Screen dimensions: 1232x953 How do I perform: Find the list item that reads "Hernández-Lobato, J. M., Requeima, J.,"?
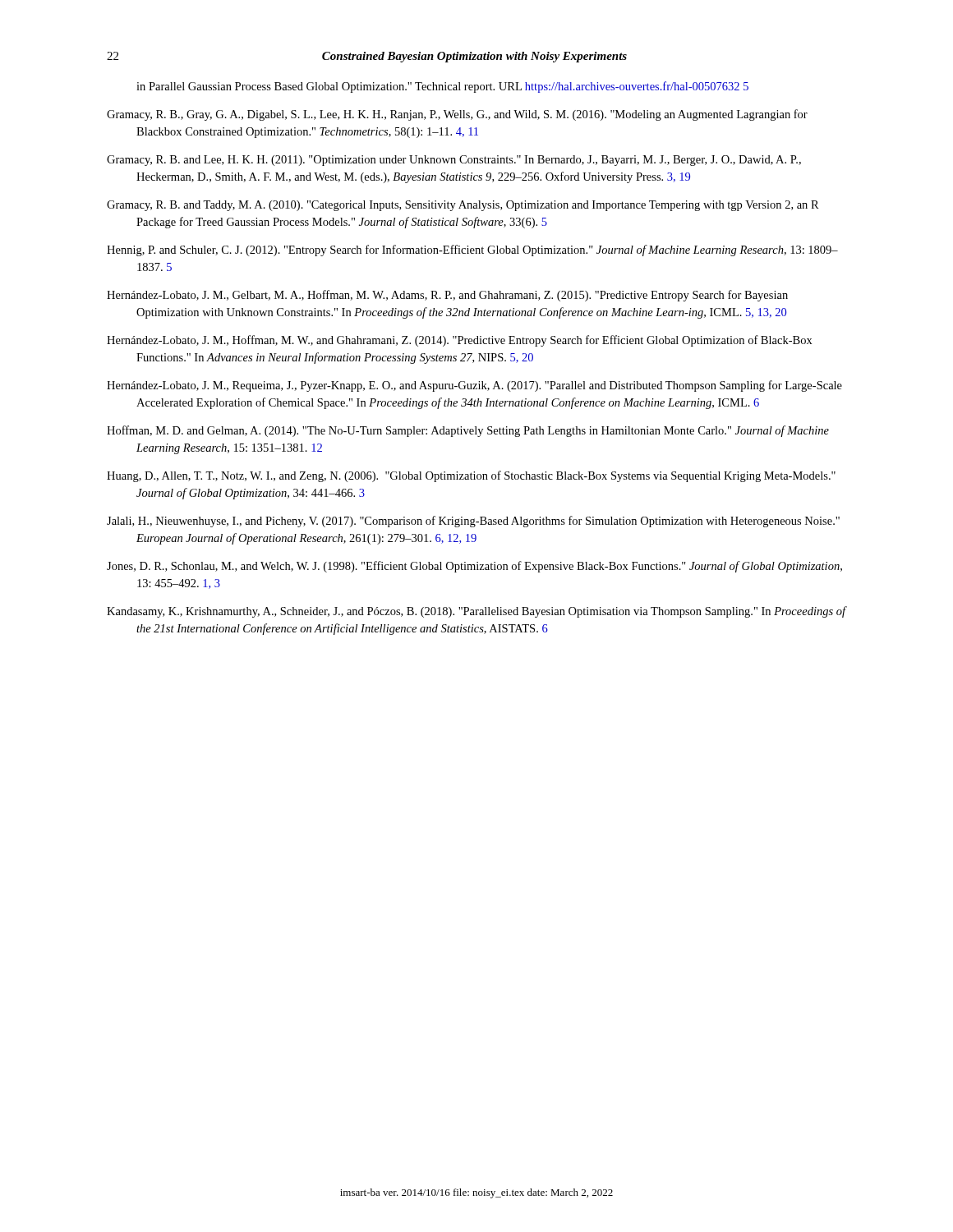coord(474,394)
